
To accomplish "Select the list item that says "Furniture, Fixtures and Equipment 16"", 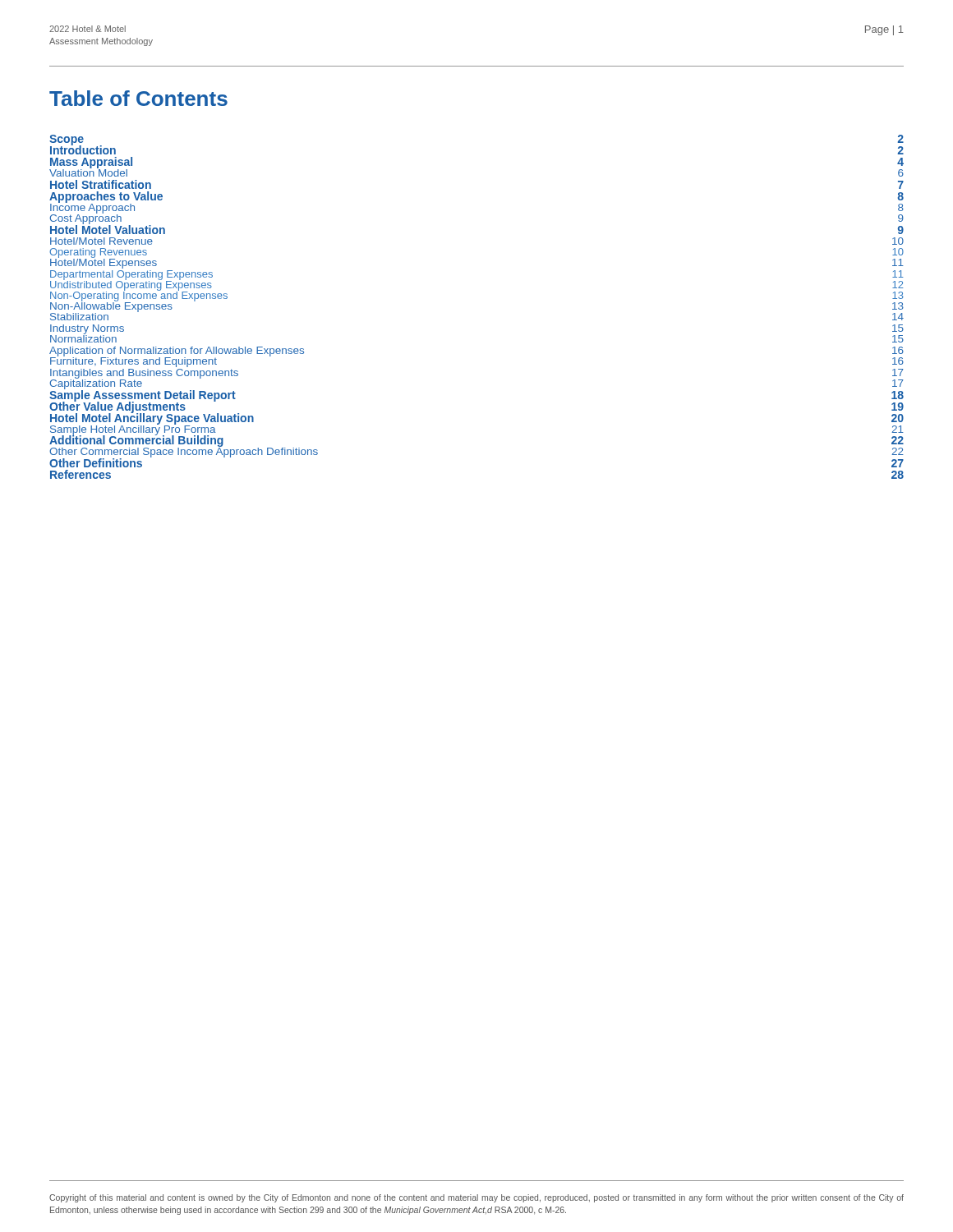I will coord(130,362).
